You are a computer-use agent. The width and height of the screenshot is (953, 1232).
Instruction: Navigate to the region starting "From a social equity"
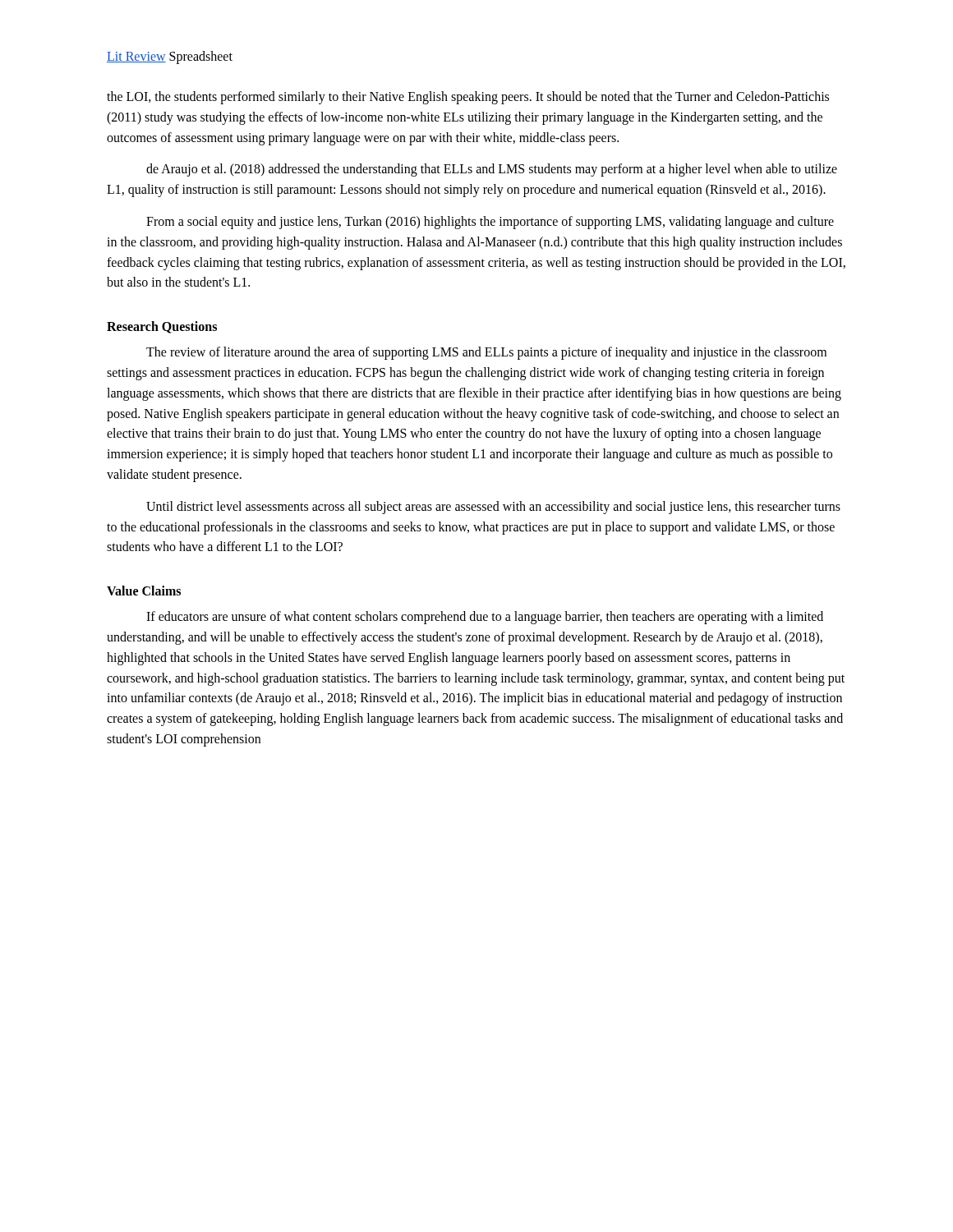coord(476,252)
